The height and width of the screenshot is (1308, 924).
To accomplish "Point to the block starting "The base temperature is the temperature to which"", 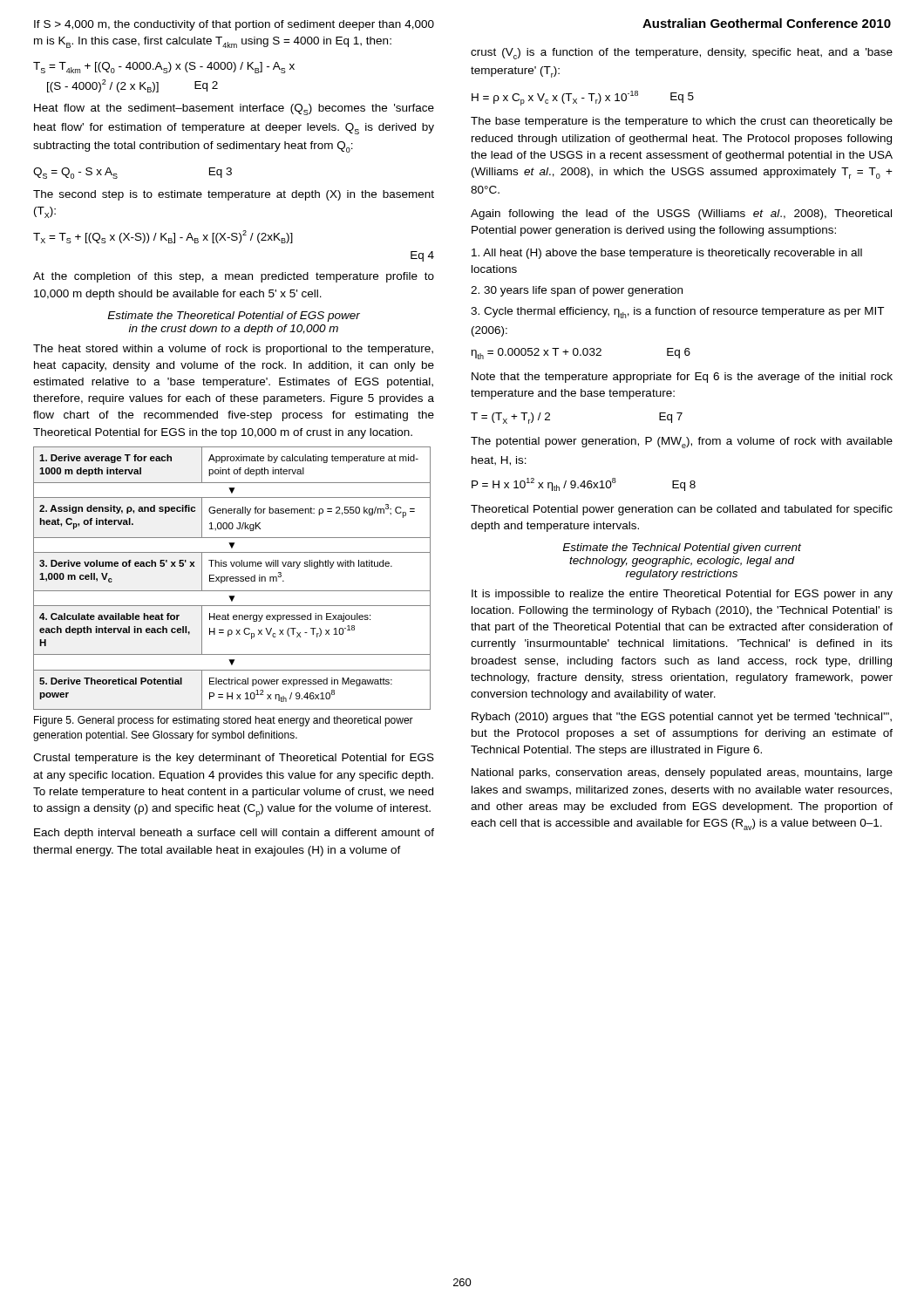I will tap(682, 156).
